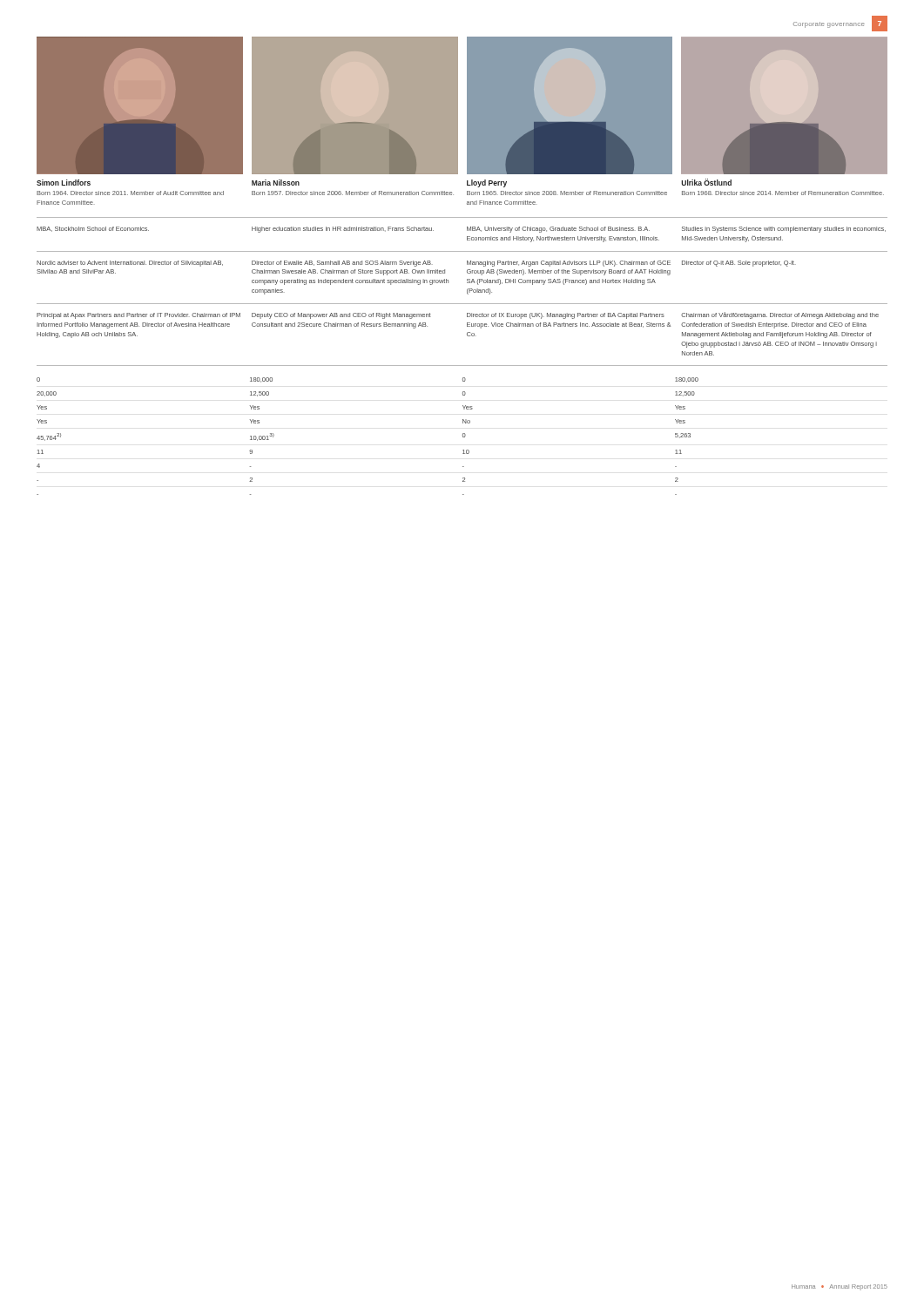
Task: Click on the region starting "Chairman of Vårdföretagarna. Director of Almega Aktiebolag and"
Action: coord(780,334)
